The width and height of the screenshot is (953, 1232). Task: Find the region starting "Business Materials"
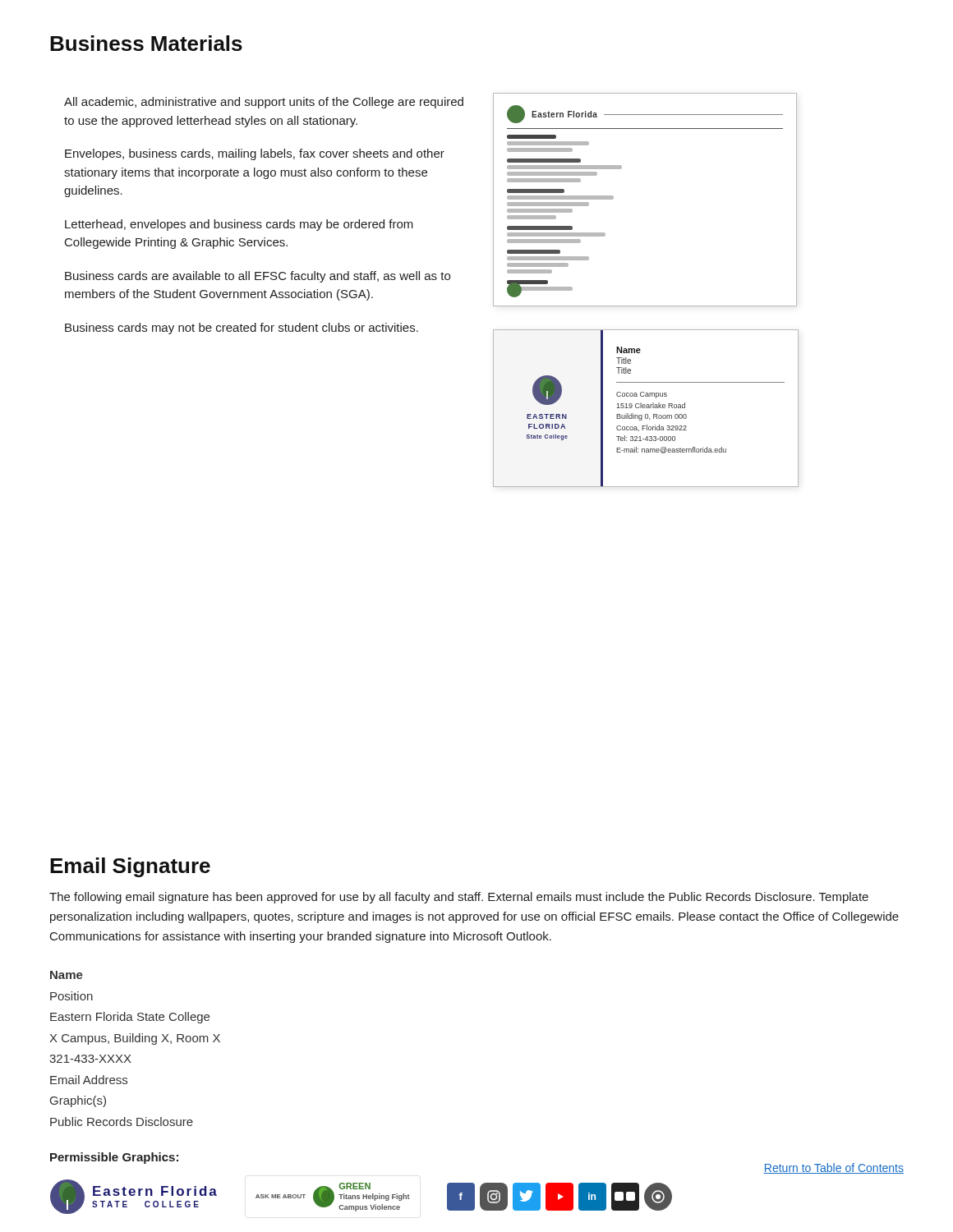(x=146, y=43)
